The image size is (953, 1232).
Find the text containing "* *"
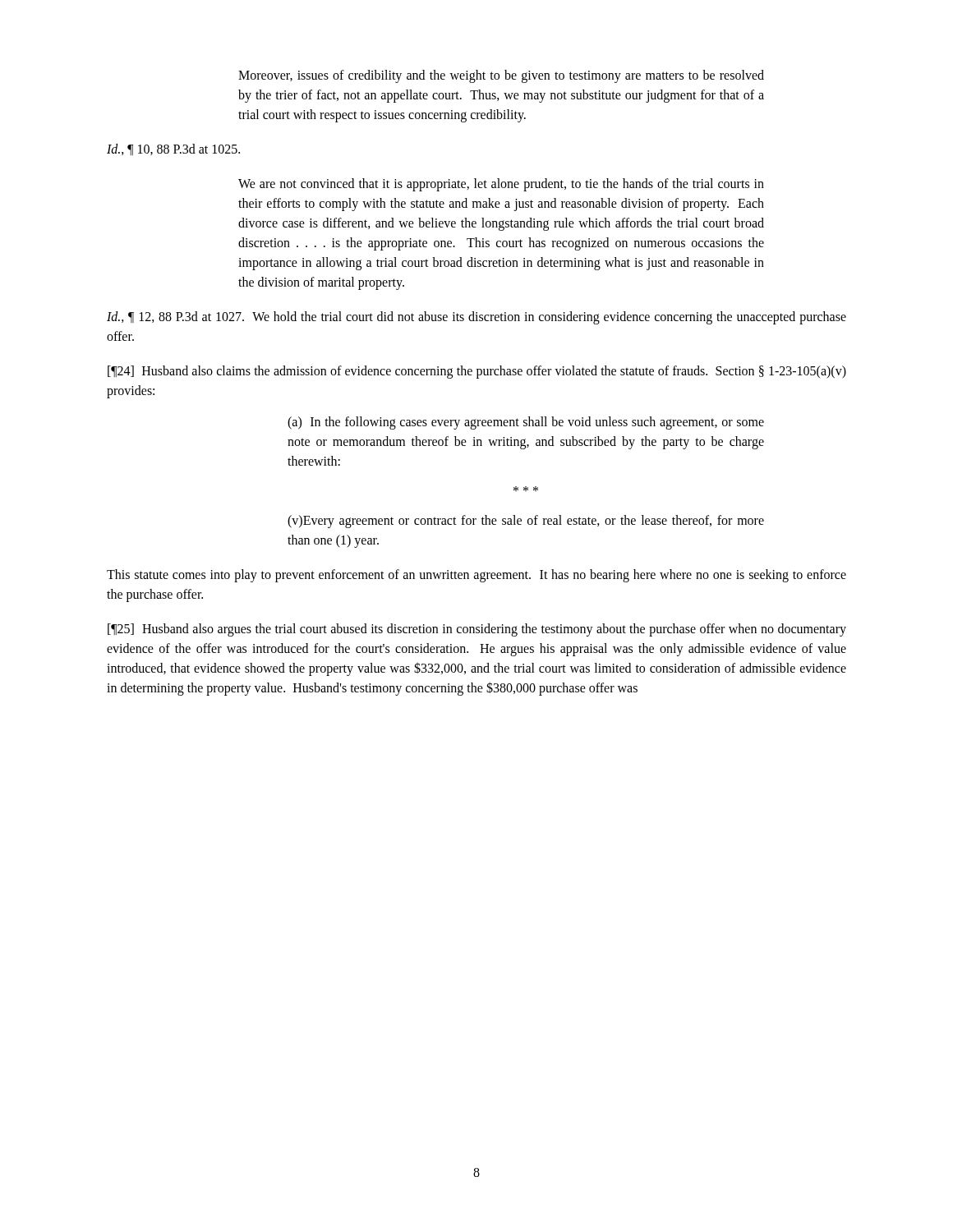click(x=526, y=491)
